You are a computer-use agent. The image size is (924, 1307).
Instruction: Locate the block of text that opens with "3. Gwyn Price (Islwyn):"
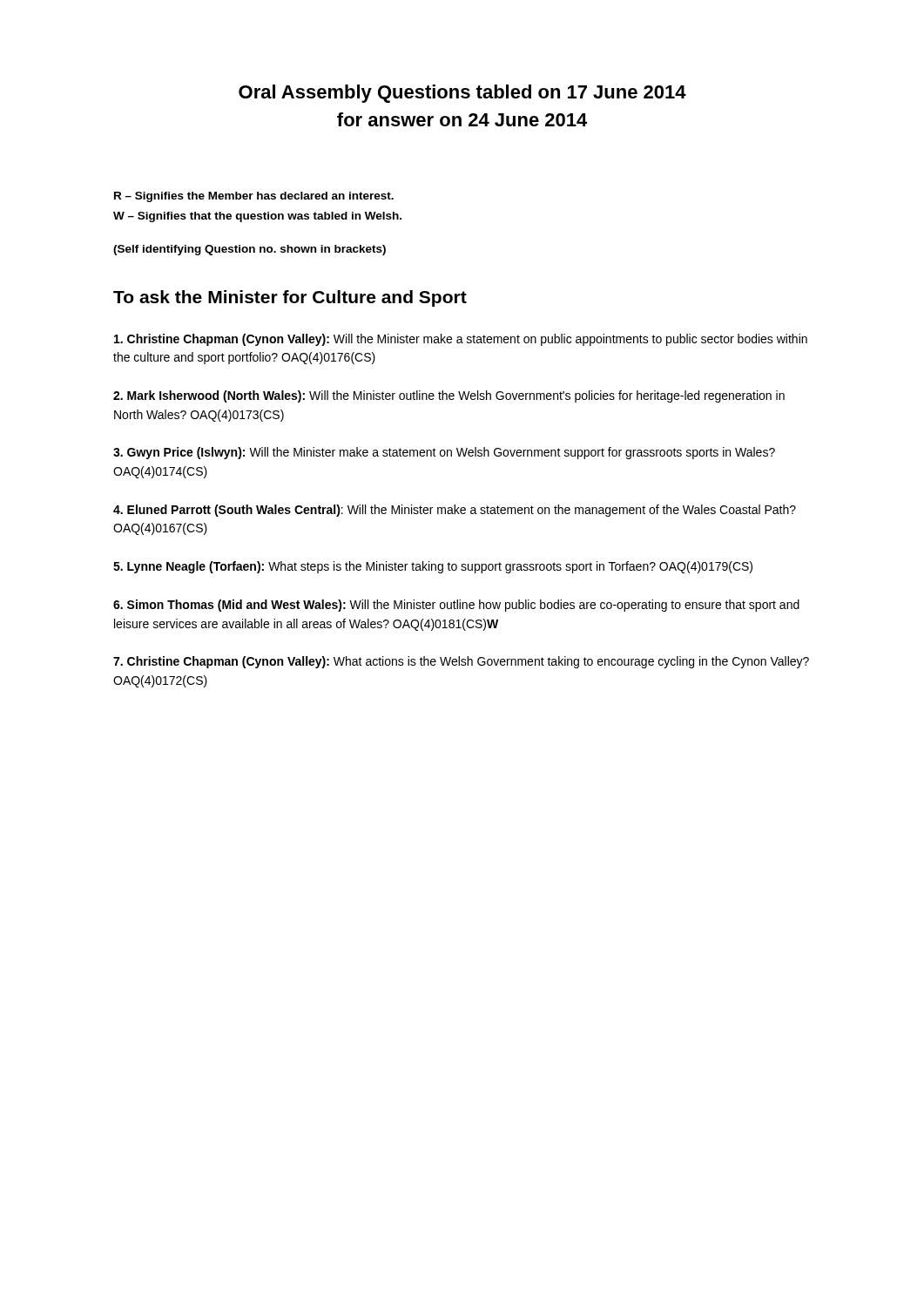pyautogui.click(x=444, y=462)
